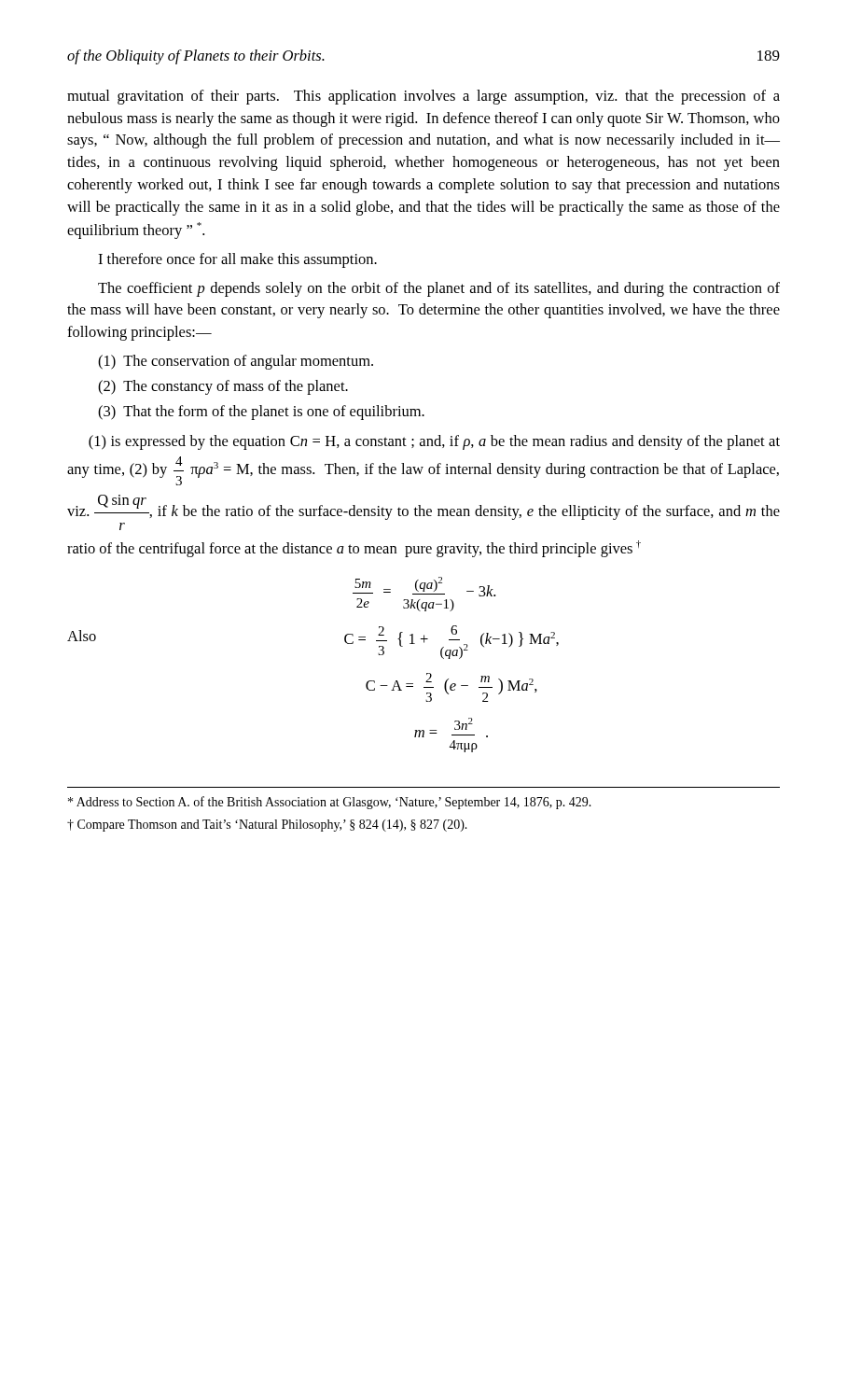
Task: Locate the element starting "m = 3n2"
Action: 451,734
